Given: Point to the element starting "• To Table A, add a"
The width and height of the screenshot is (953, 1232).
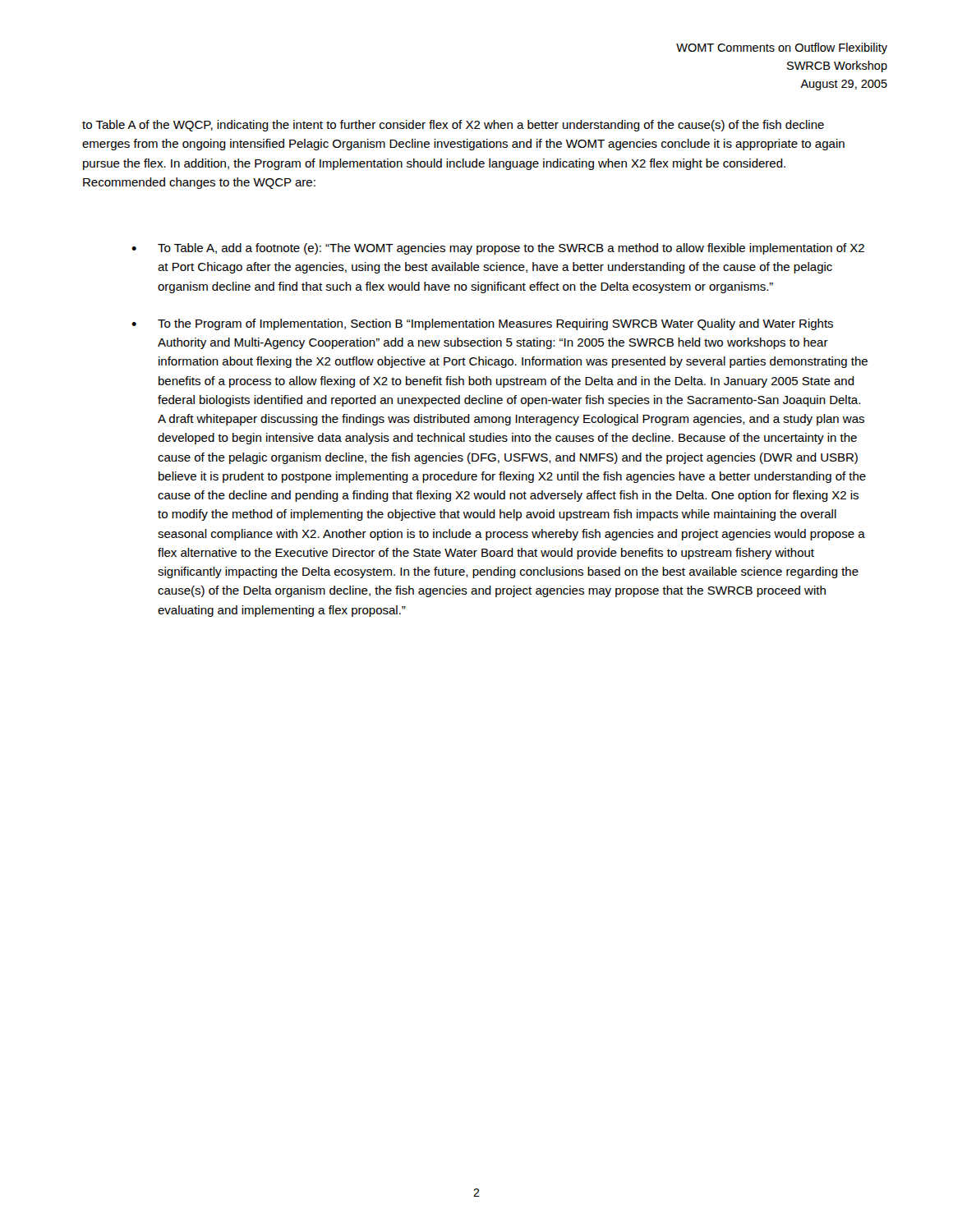Looking at the screenshot, I should pyautogui.click(x=476, y=267).
